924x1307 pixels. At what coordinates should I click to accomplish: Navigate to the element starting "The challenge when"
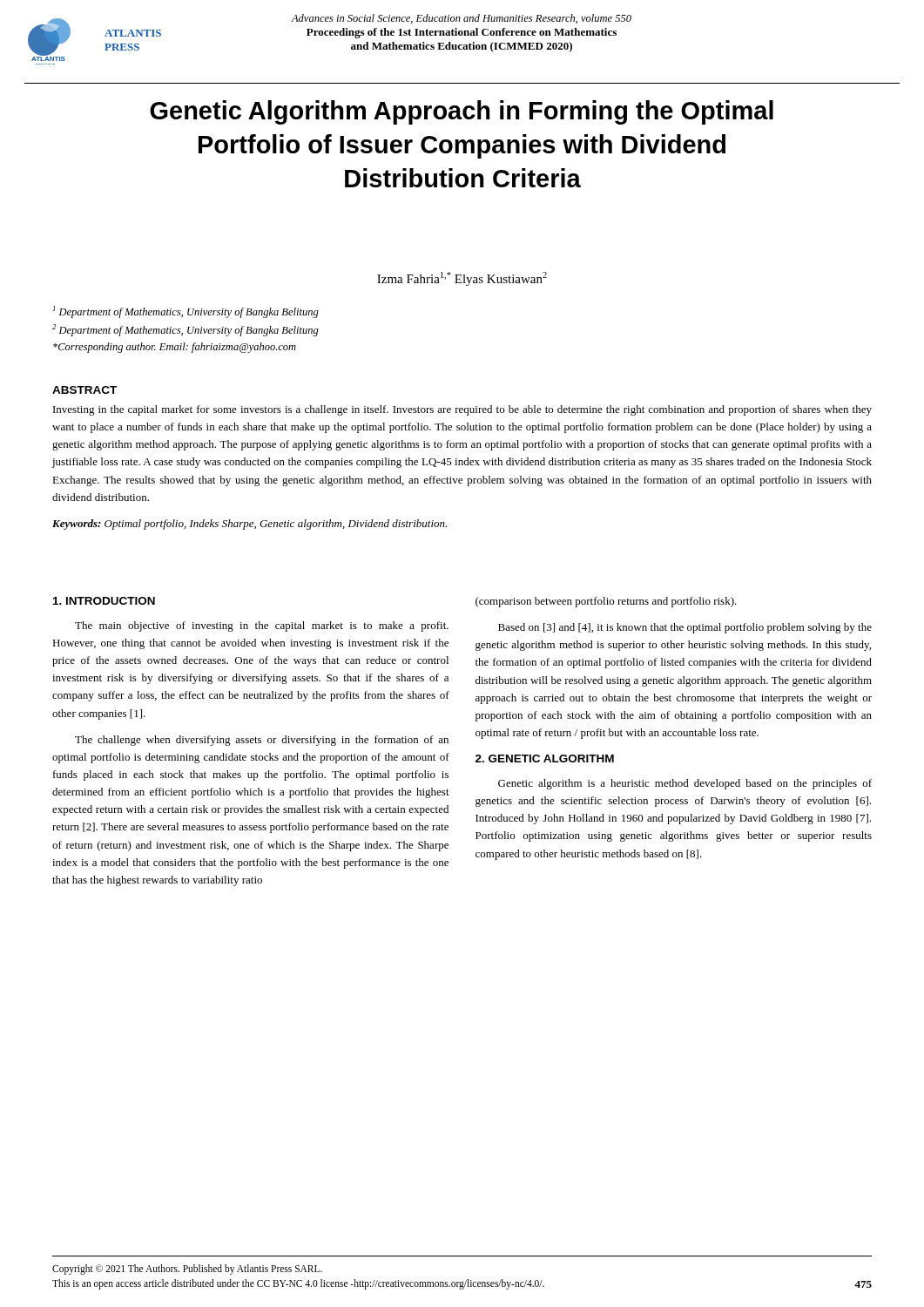point(251,809)
